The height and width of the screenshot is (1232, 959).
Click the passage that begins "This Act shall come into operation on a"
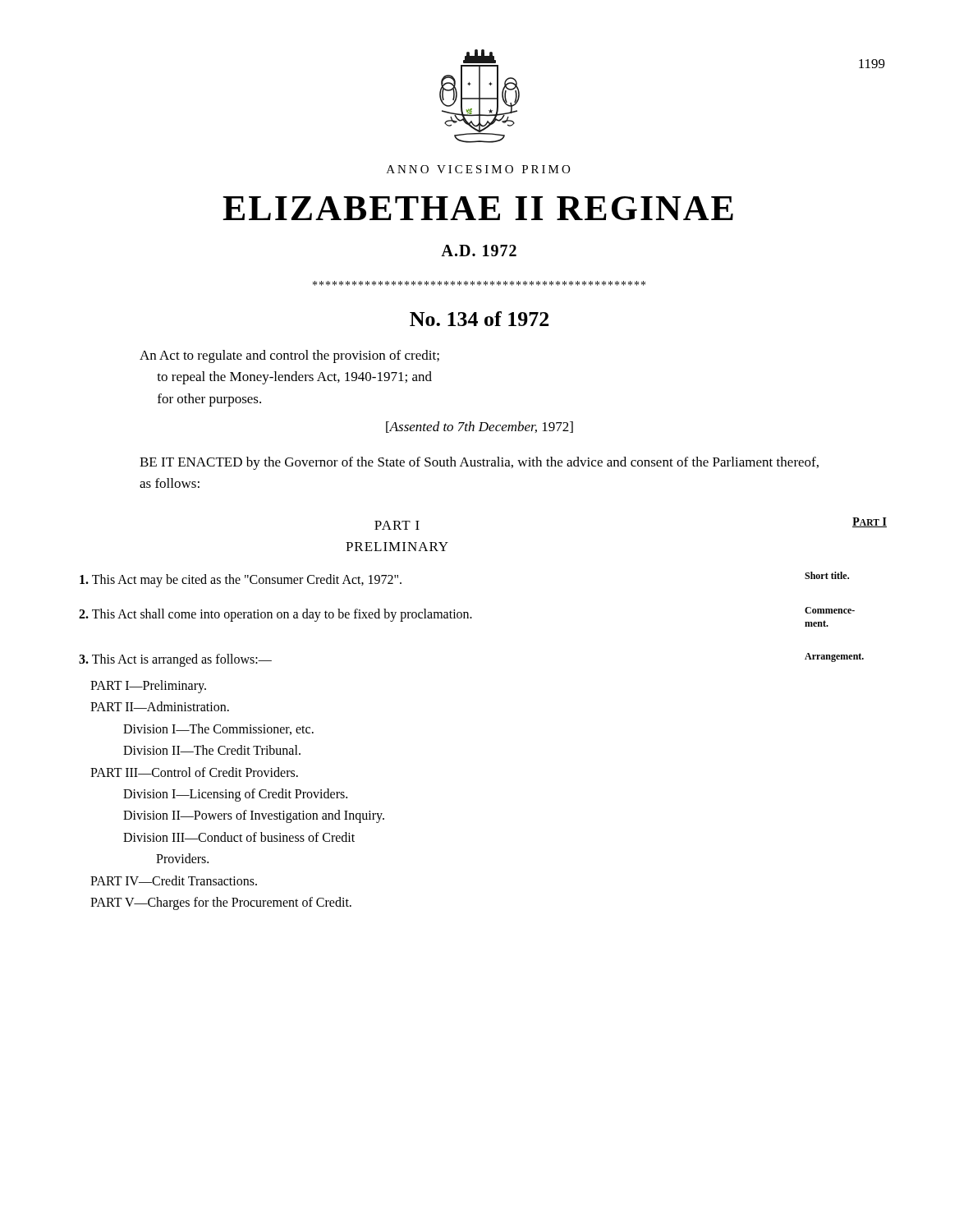coord(276,614)
